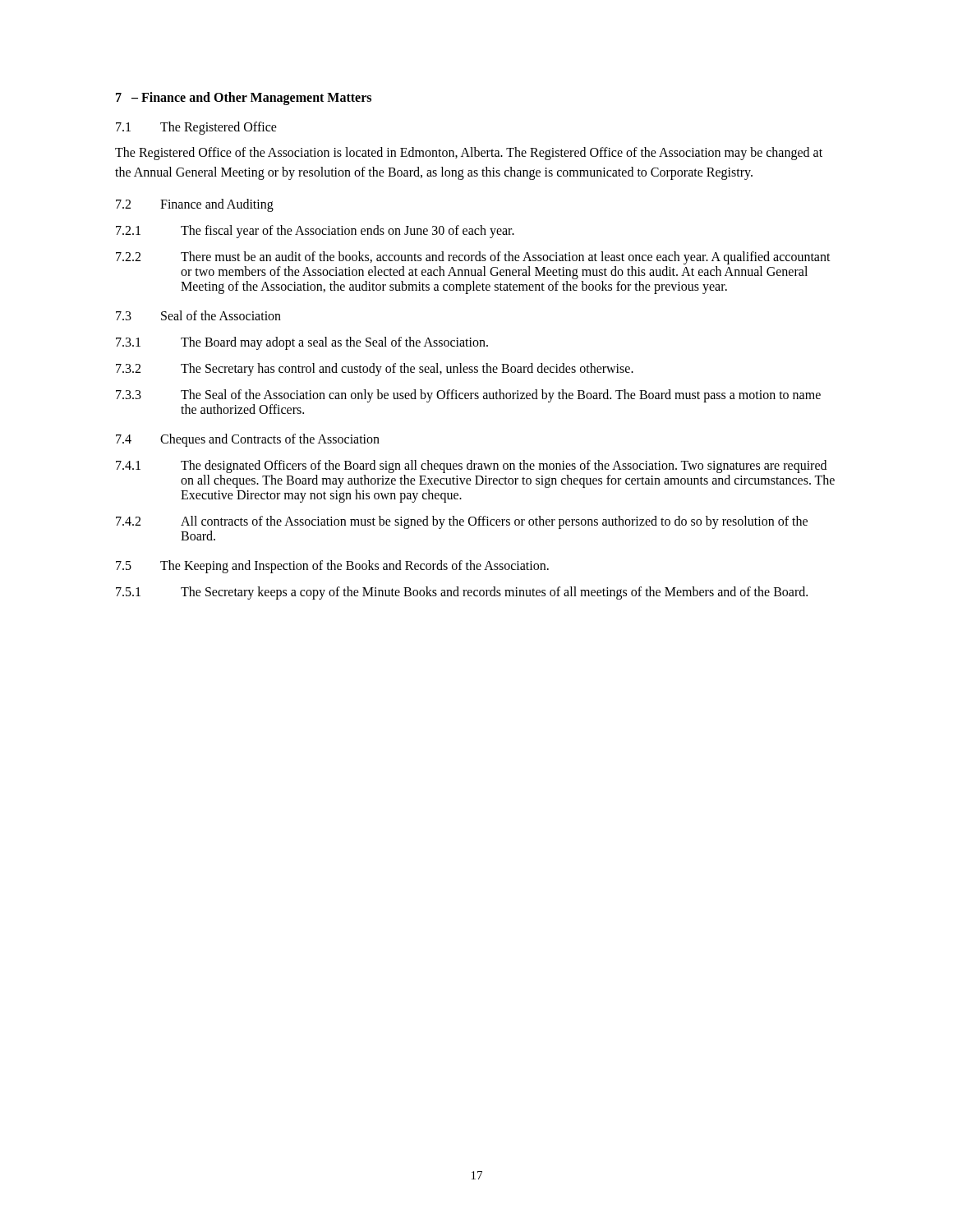Locate the block of text that opens with "7.2.2 There must be an audit of"
This screenshot has height=1232, width=953.
coord(476,272)
